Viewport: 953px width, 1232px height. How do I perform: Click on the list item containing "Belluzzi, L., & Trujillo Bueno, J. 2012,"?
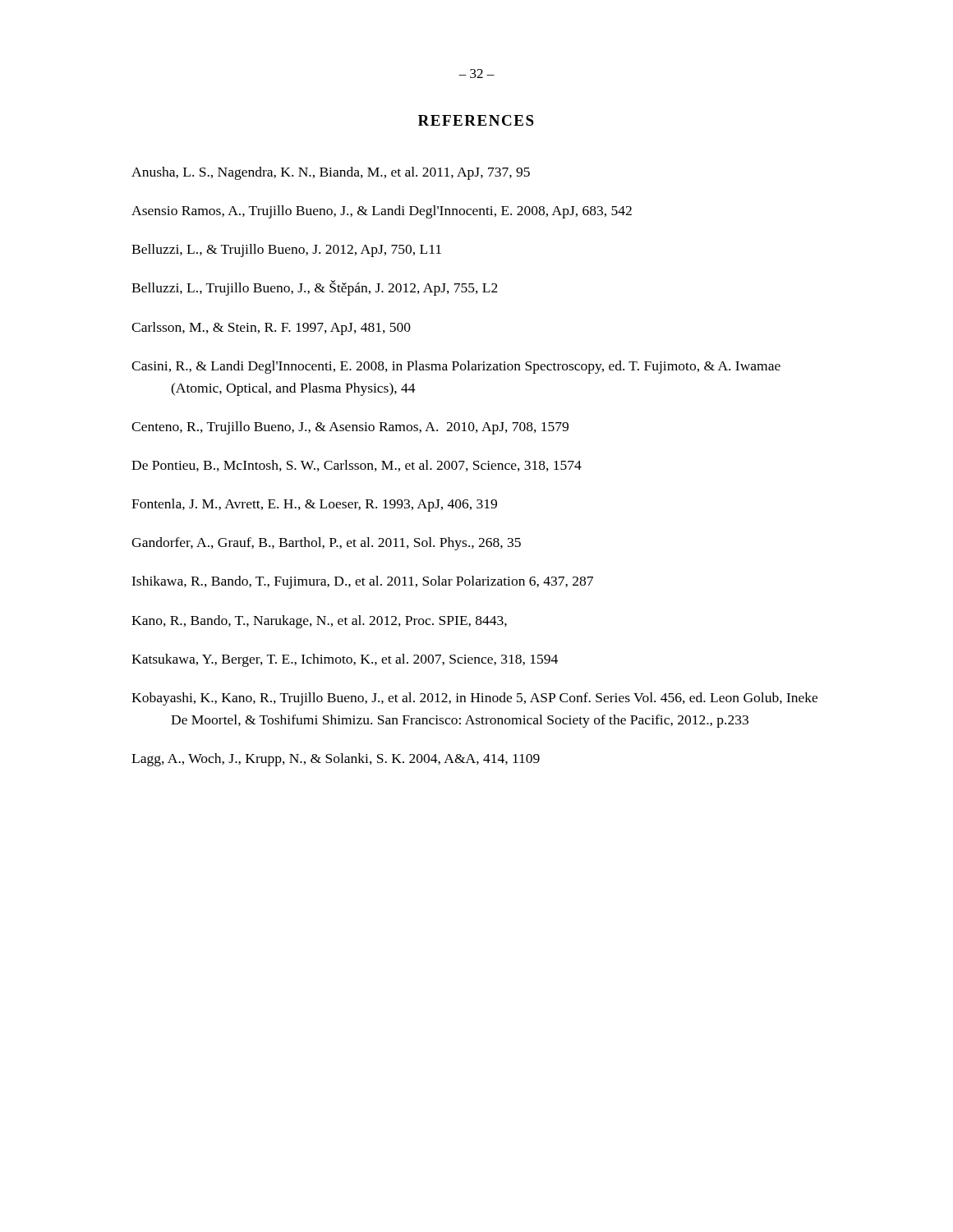coord(287,249)
